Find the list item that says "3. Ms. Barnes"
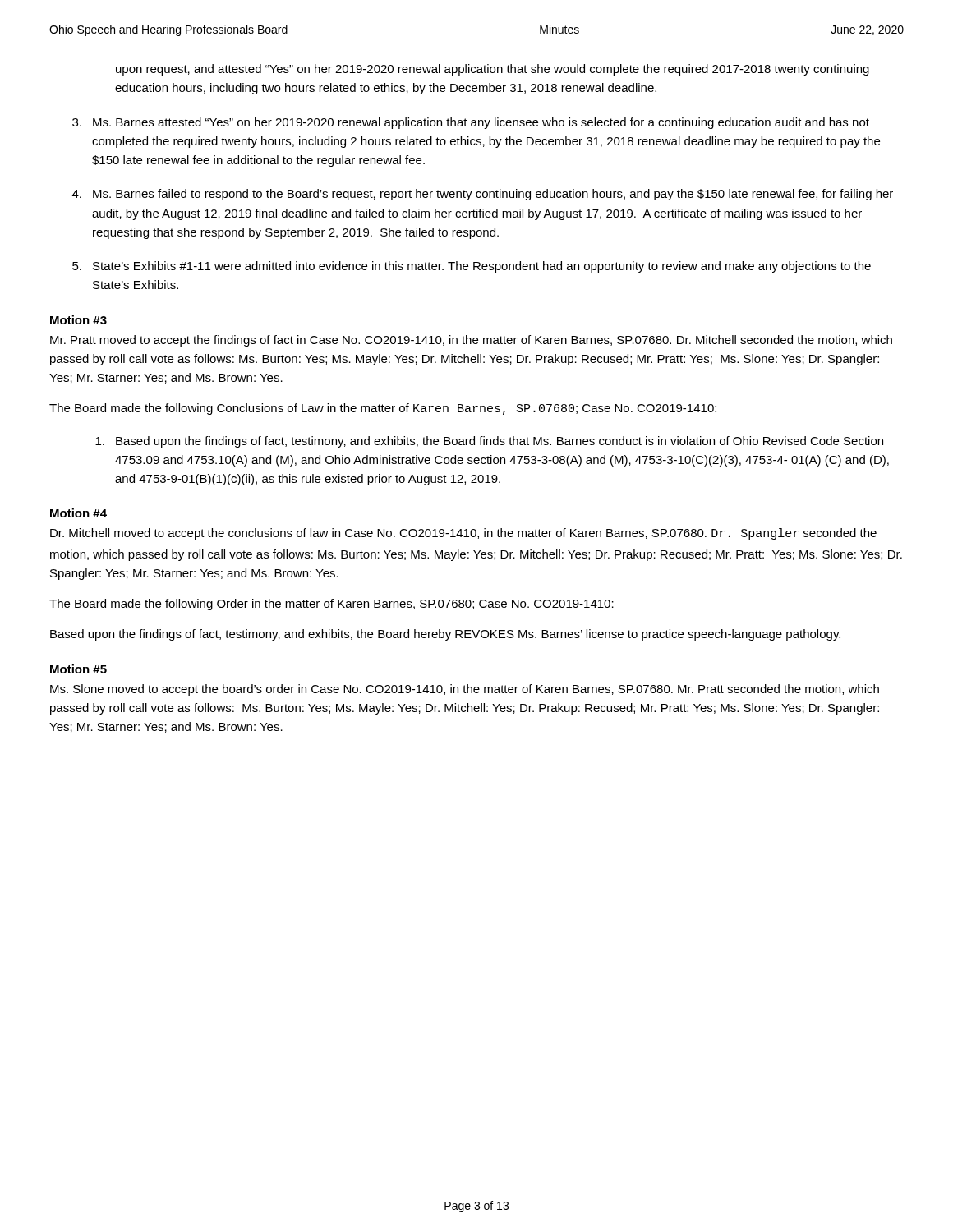 point(476,141)
